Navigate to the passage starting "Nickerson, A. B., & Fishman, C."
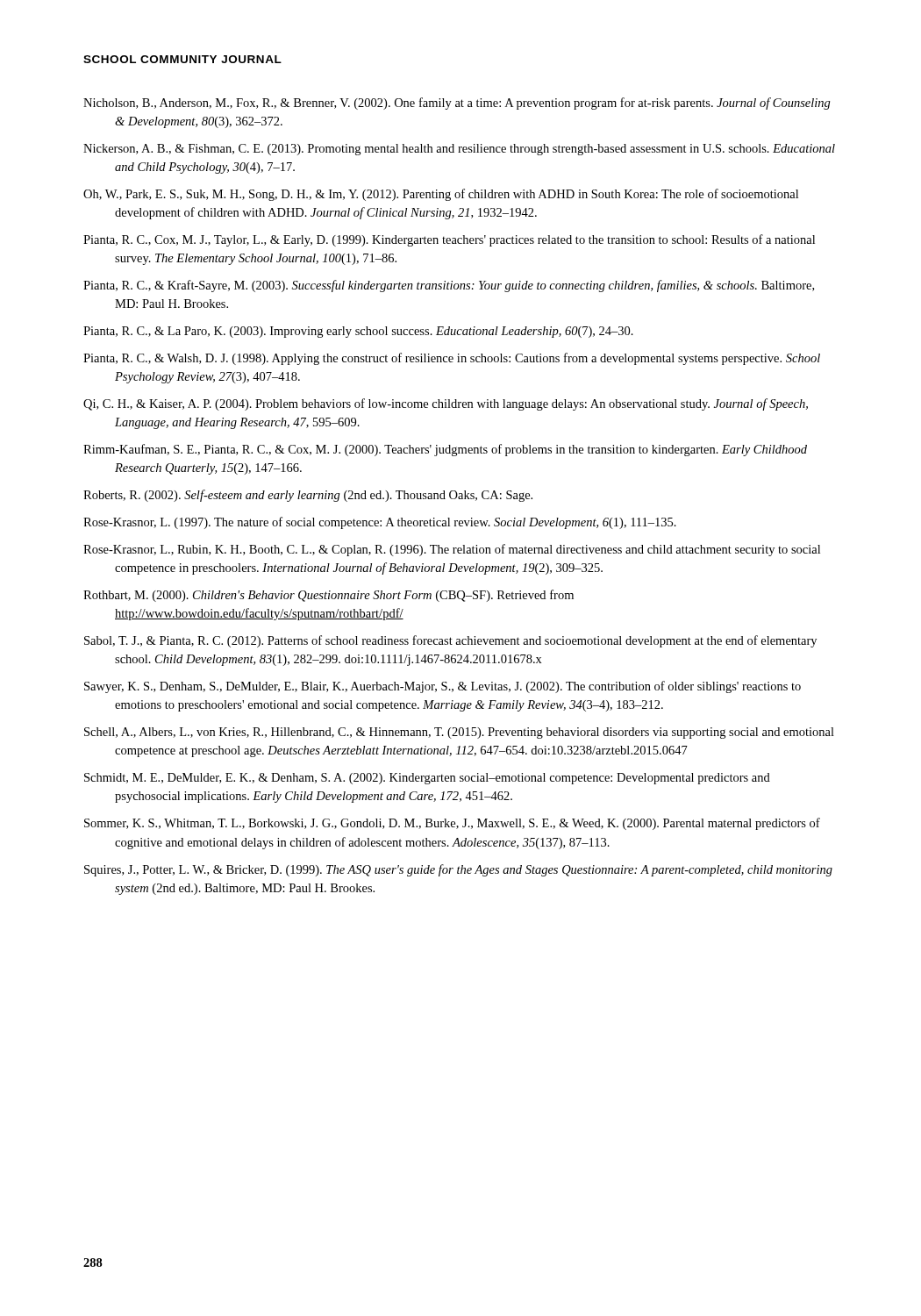The image size is (921, 1316). (459, 158)
